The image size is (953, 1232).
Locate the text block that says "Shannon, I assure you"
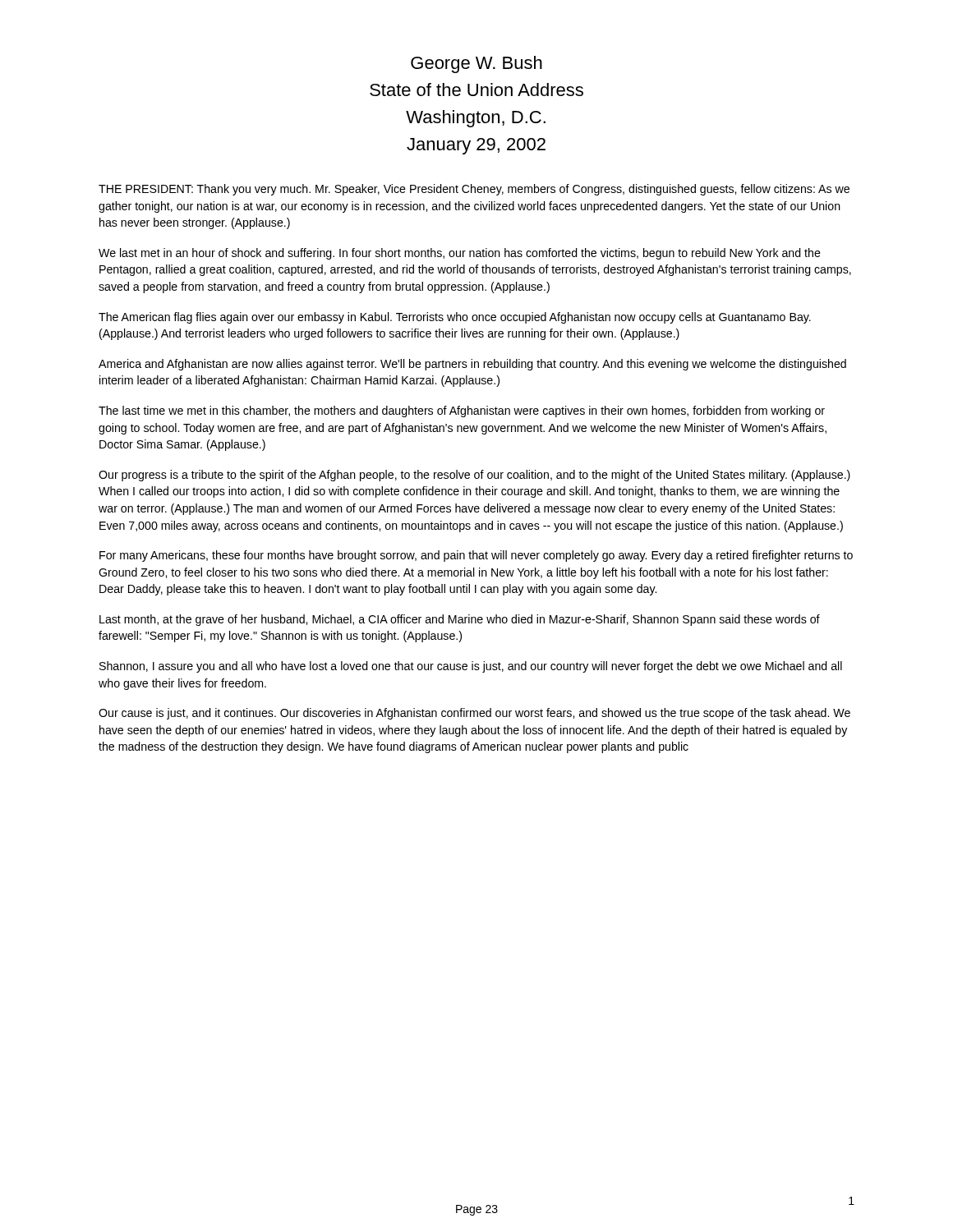[x=470, y=675]
